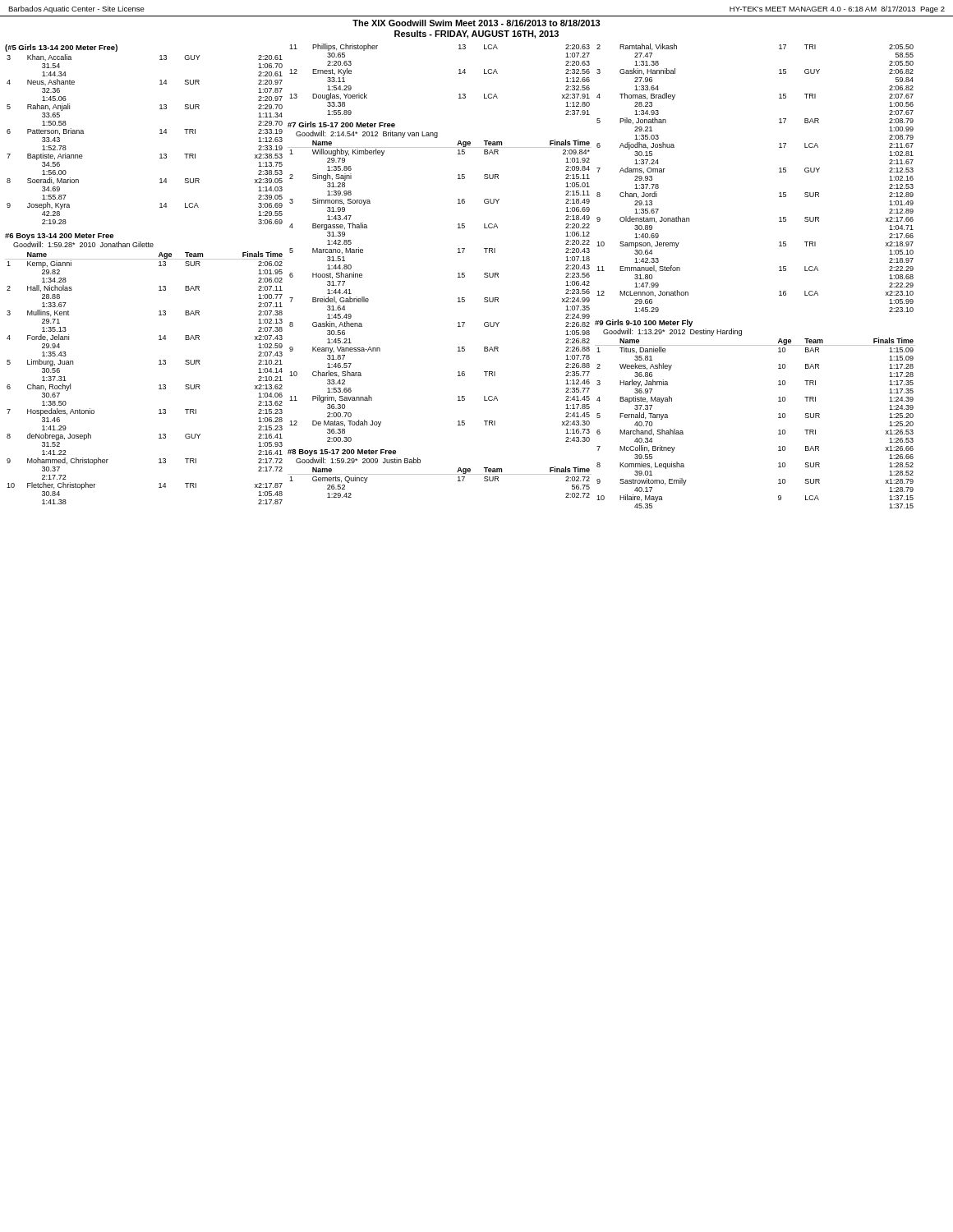Click the title that begins "The XIX Goodwill Swim Meet 2013 -"

coord(476,23)
